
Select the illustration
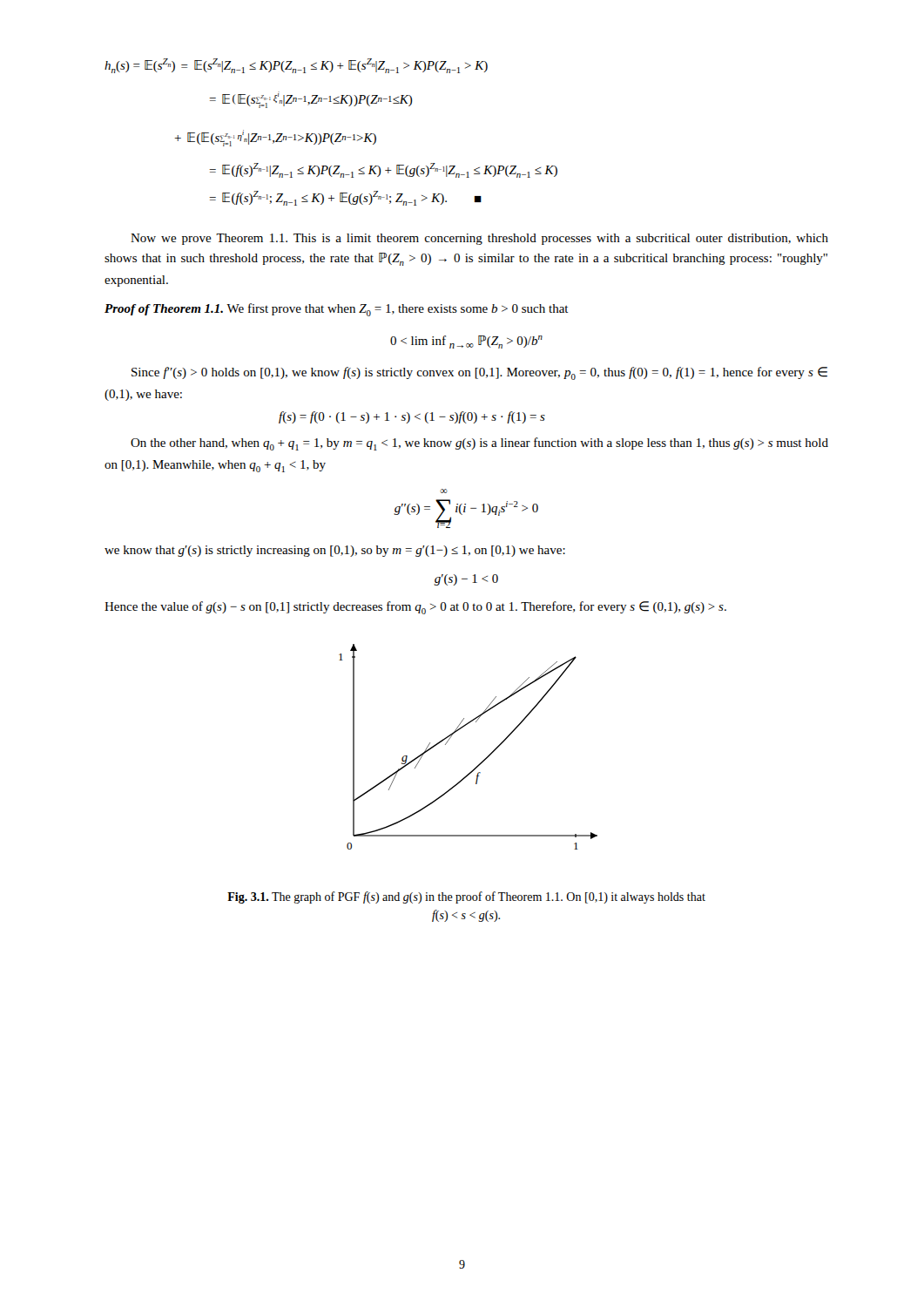466,755
